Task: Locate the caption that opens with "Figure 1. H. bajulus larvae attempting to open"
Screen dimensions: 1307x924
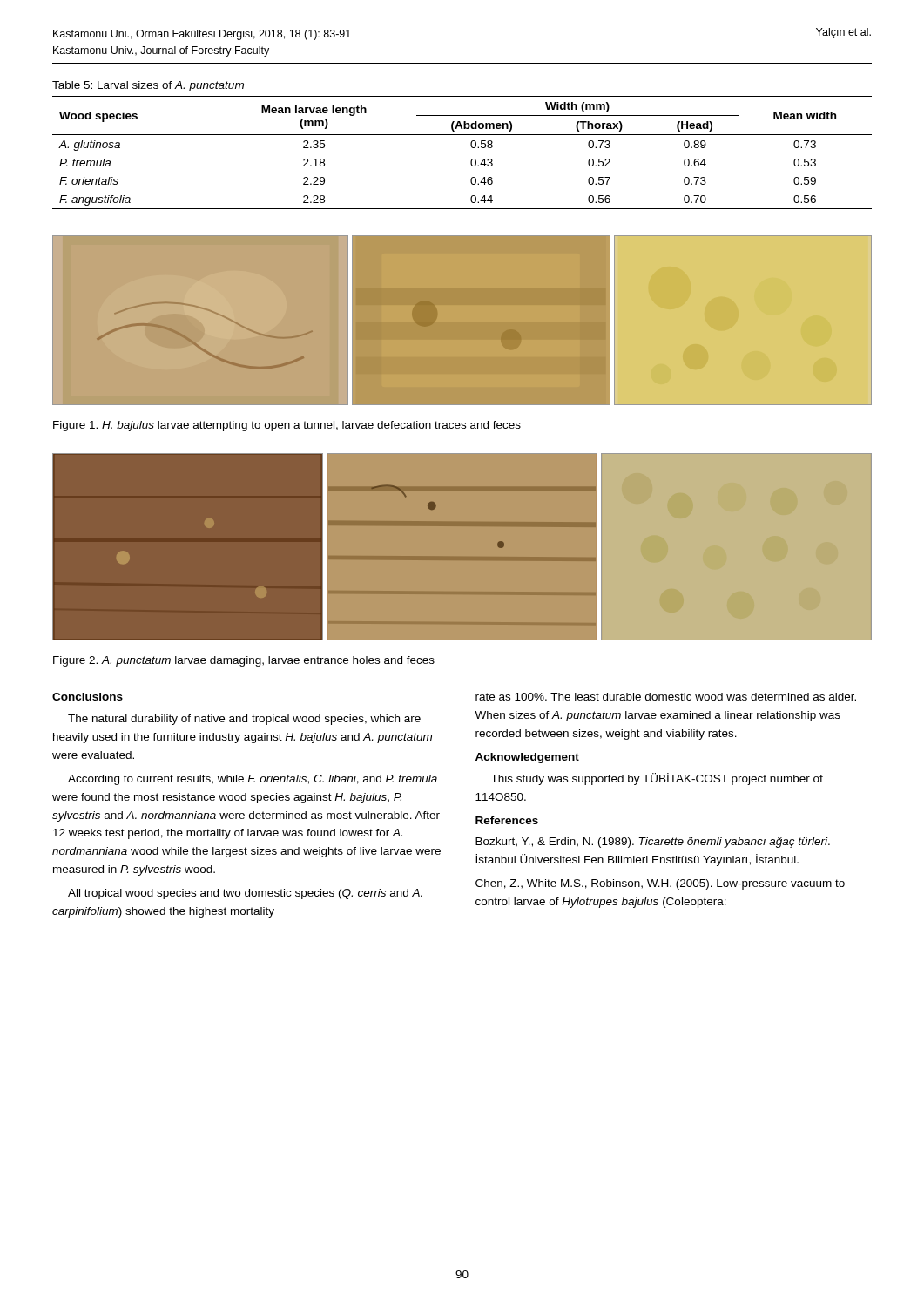Action: tap(287, 425)
